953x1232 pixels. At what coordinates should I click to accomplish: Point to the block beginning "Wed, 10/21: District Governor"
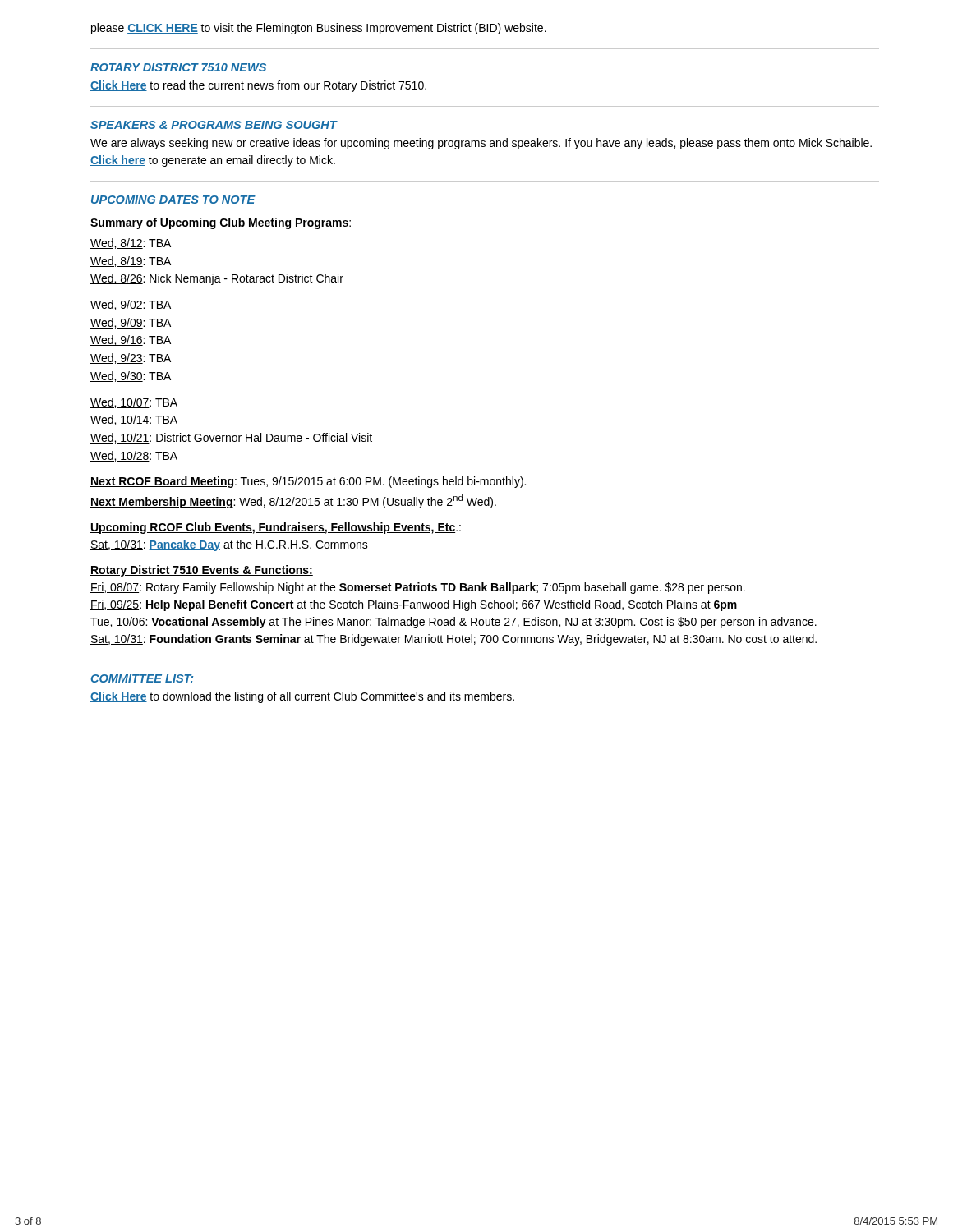point(231,438)
